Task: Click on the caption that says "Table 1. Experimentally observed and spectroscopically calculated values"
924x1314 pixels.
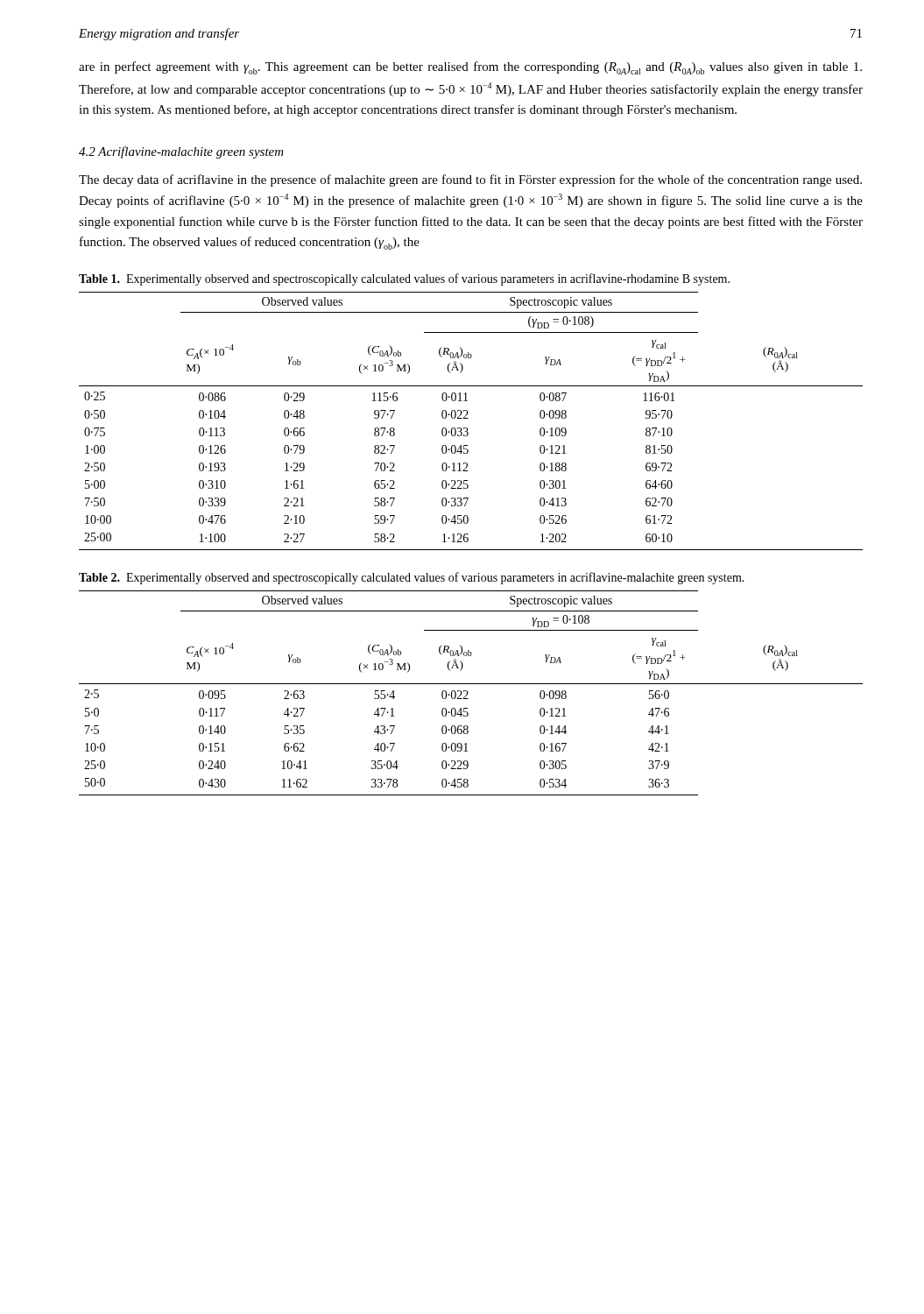Action: pos(405,279)
